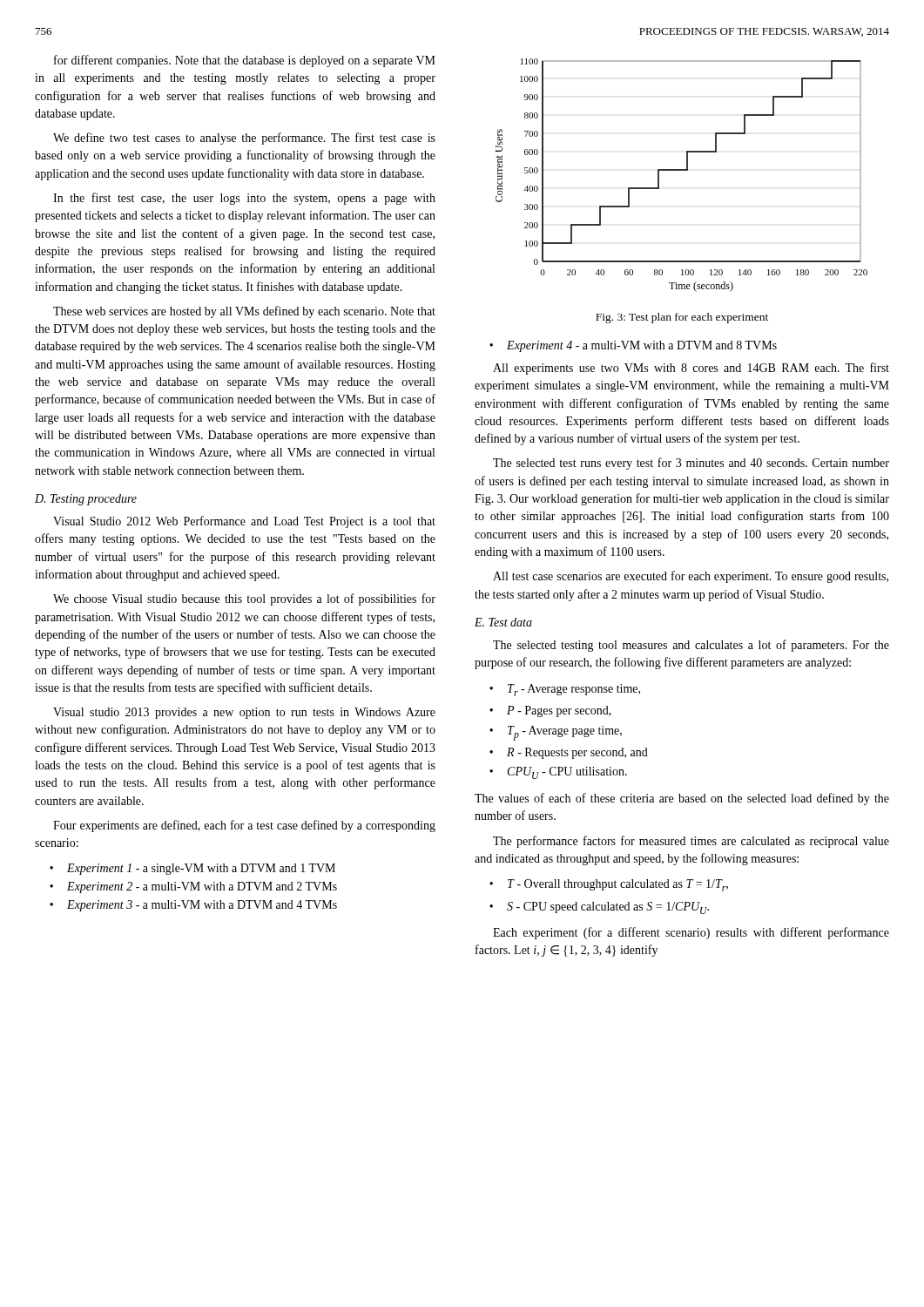Select the region starting "All experiments use two VMs with 8"

[682, 482]
